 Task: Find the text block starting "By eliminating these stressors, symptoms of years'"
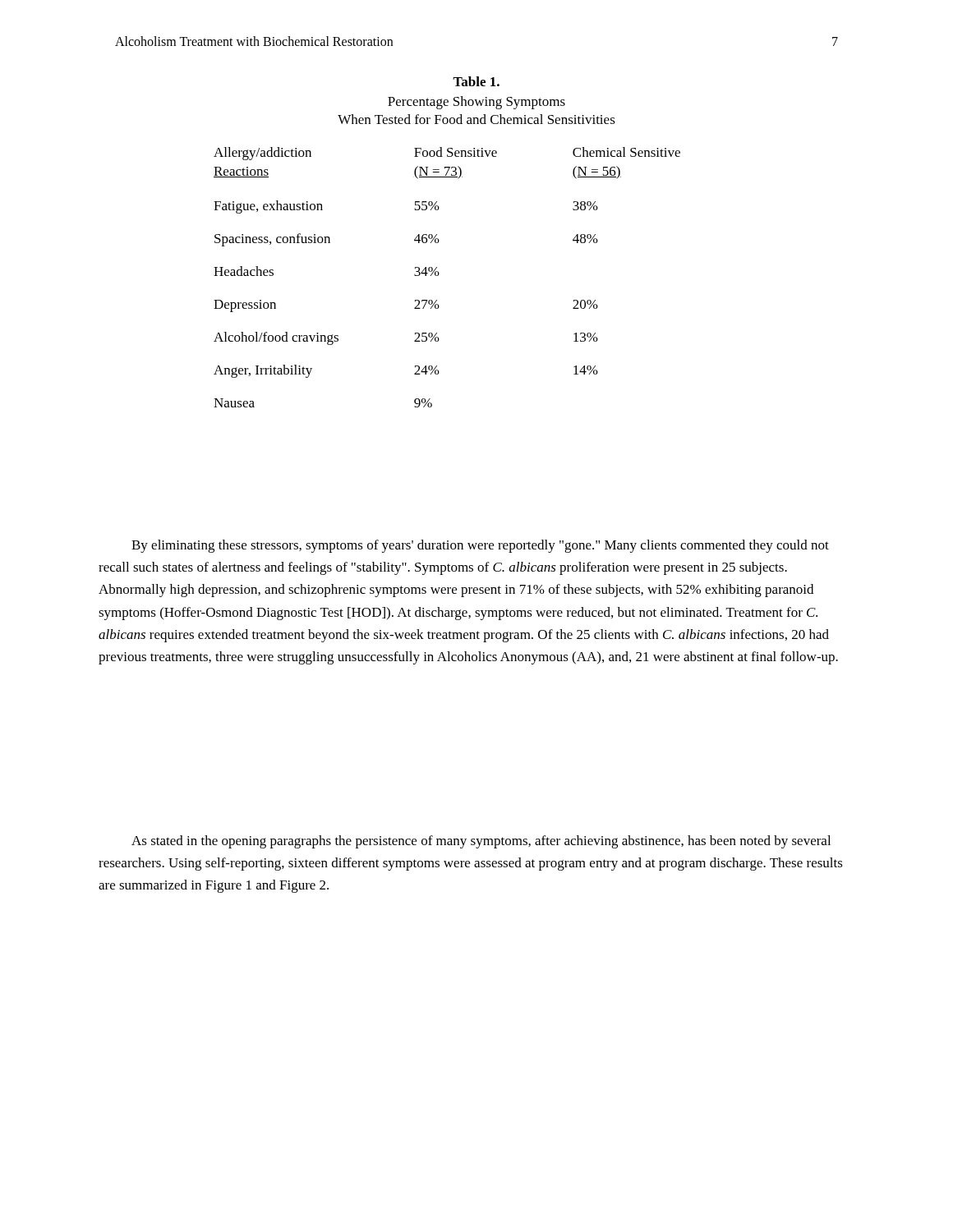click(x=476, y=601)
